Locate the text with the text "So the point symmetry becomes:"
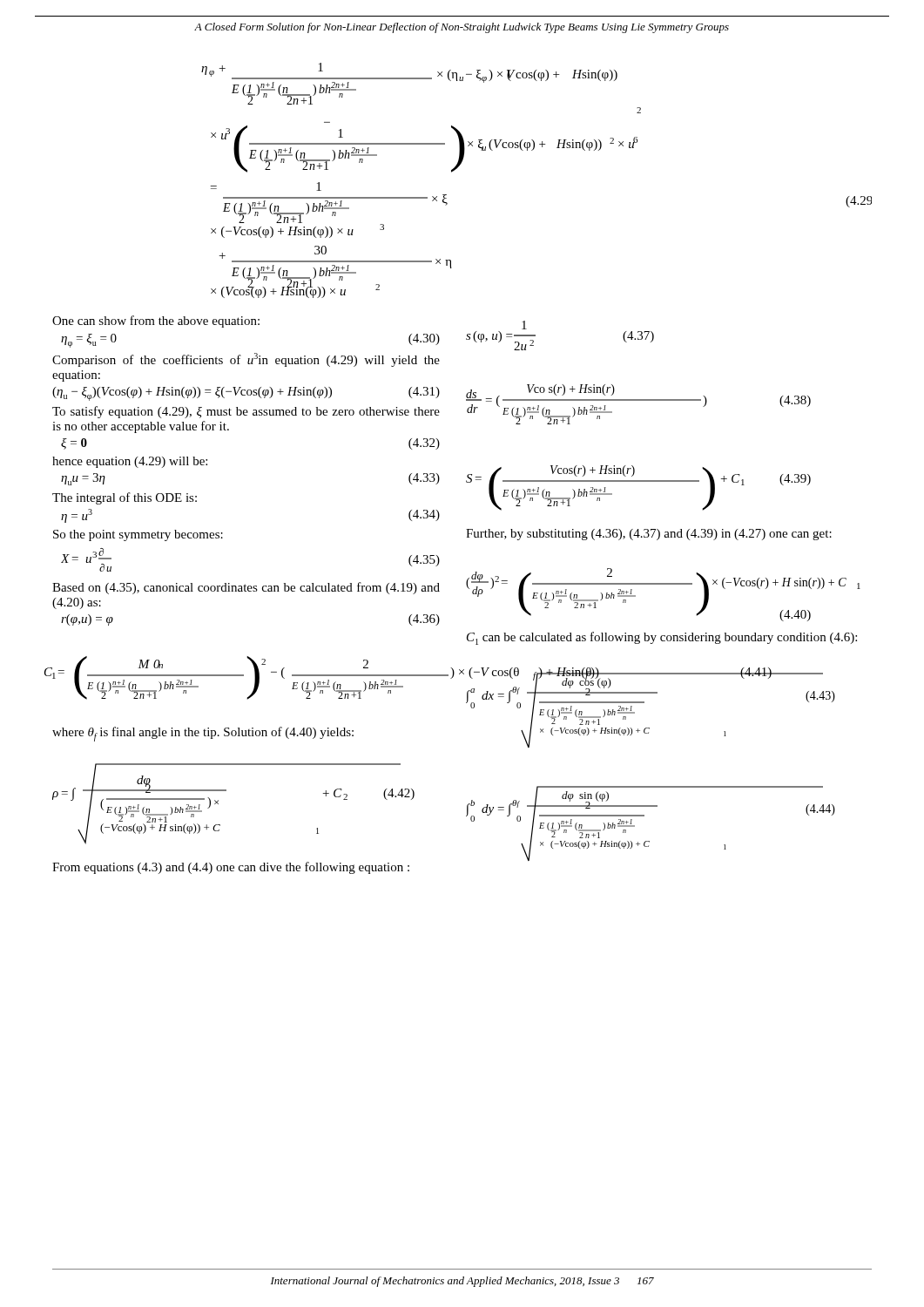The width and height of the screenshot is (924, 1307). click(x=138, y=534)
